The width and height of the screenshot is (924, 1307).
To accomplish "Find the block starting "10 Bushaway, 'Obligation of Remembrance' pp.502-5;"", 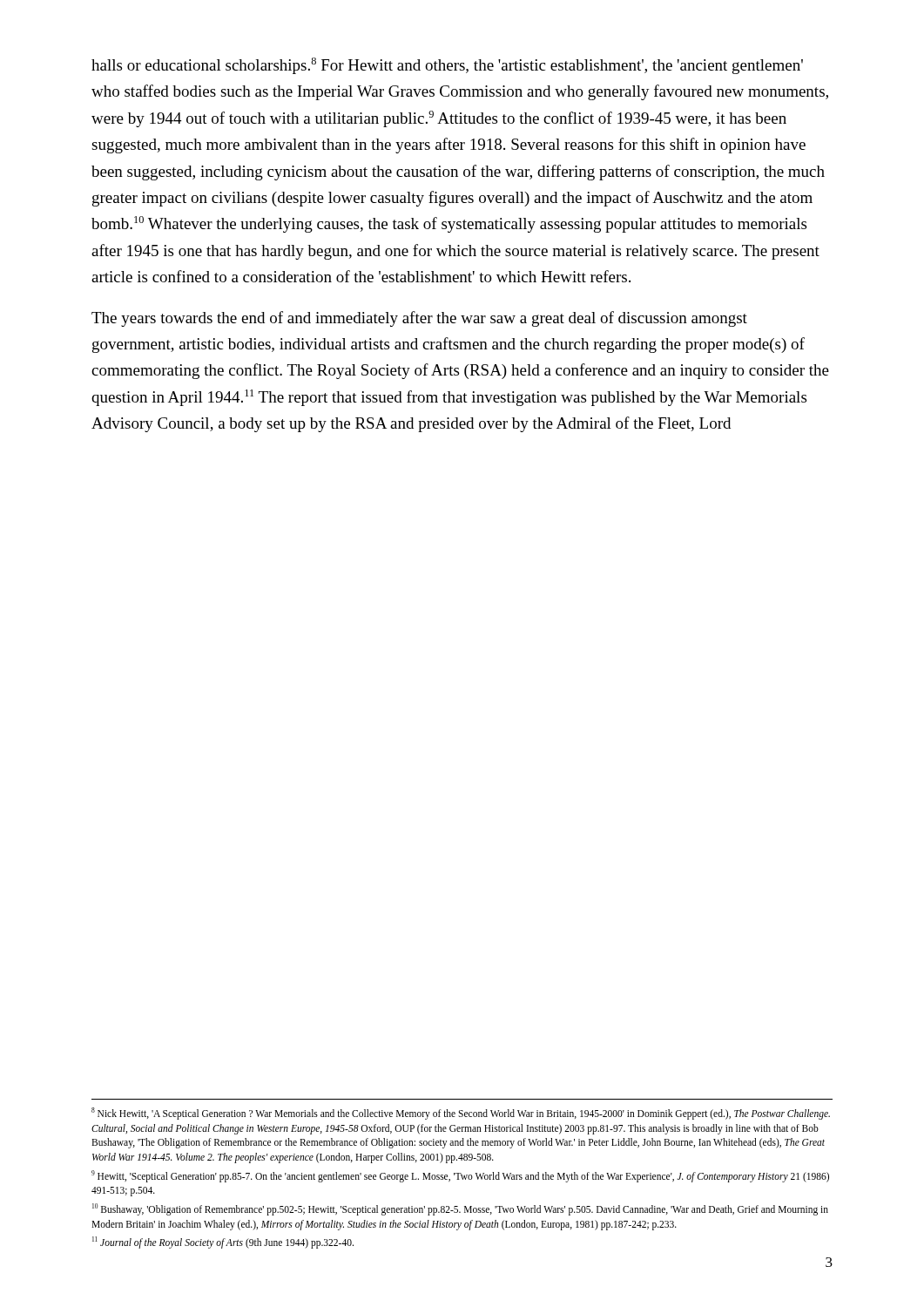I will tap(460, 1216).
